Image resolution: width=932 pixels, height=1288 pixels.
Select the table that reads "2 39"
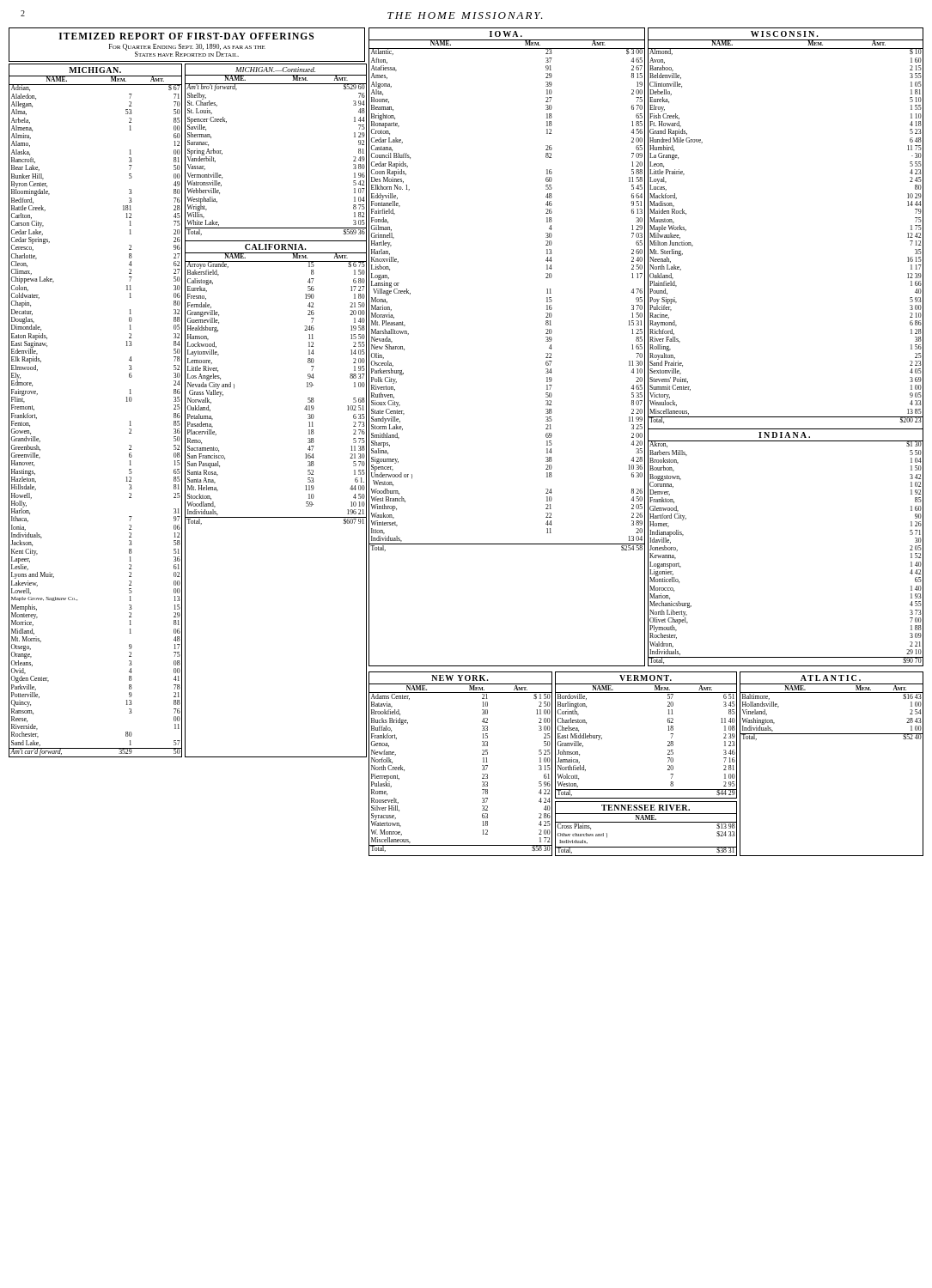pyautogui.click(x=646, y=741)
